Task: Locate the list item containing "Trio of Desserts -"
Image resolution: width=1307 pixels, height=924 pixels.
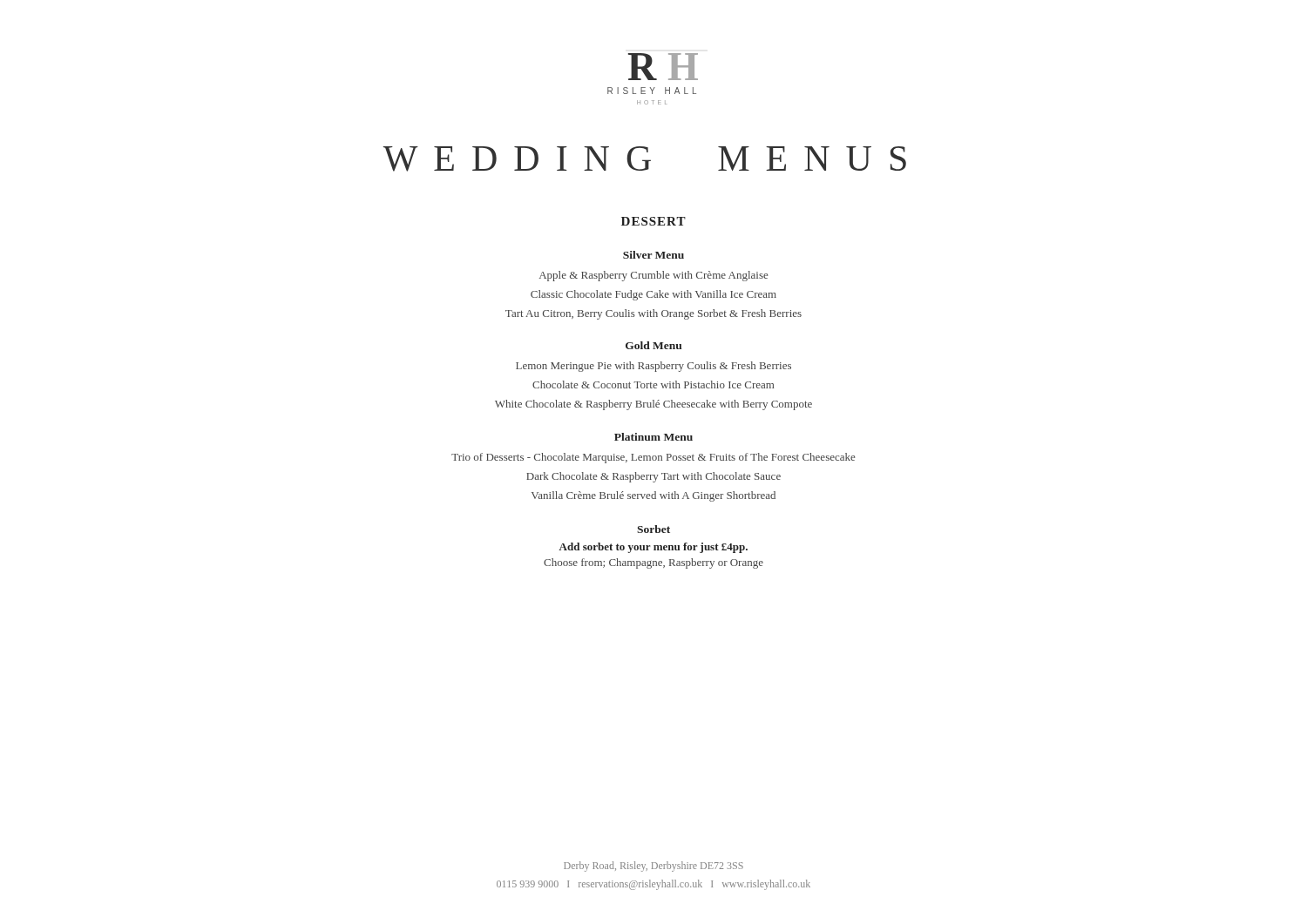Action: tap(654, 456)
